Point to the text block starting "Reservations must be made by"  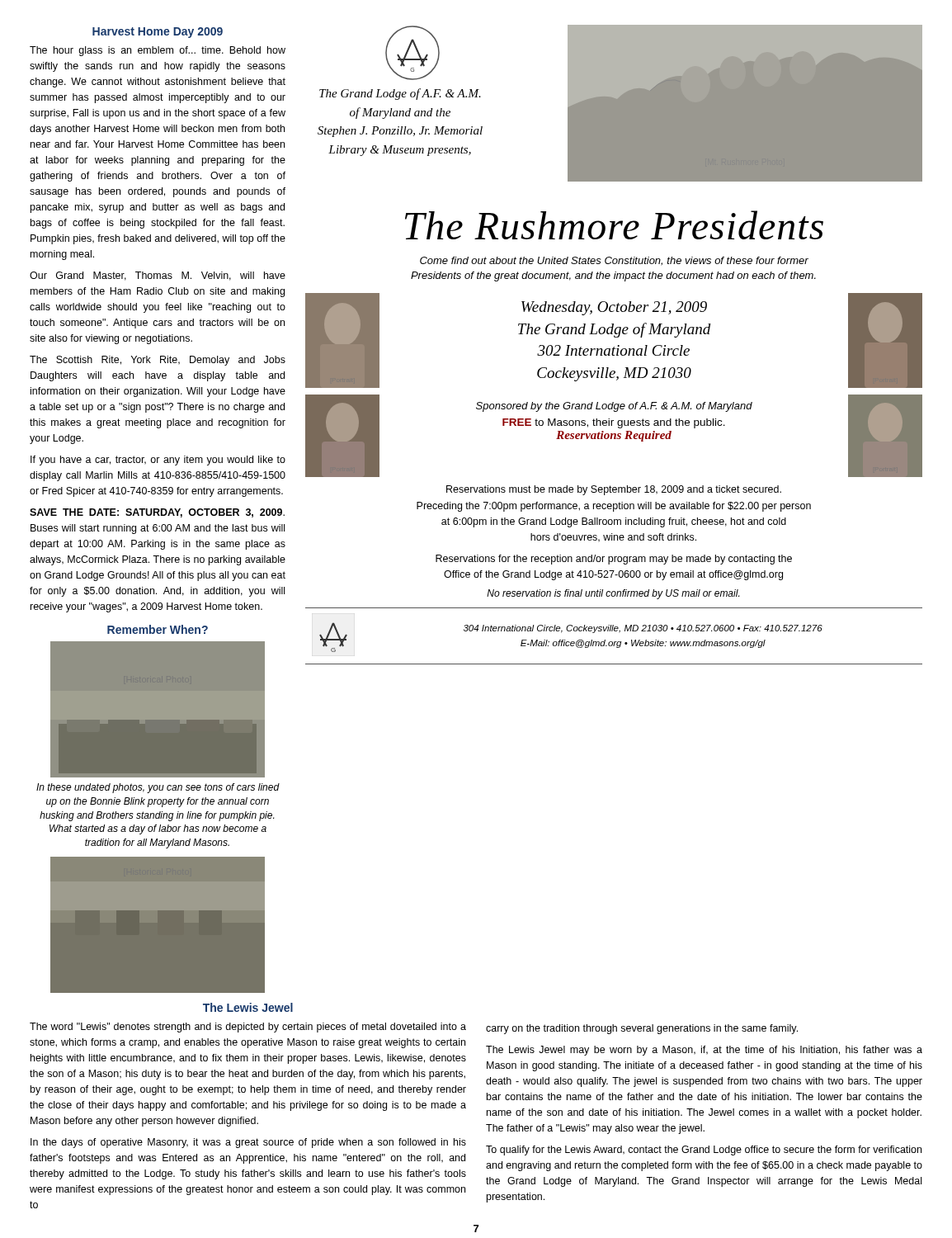coord(614,514)
